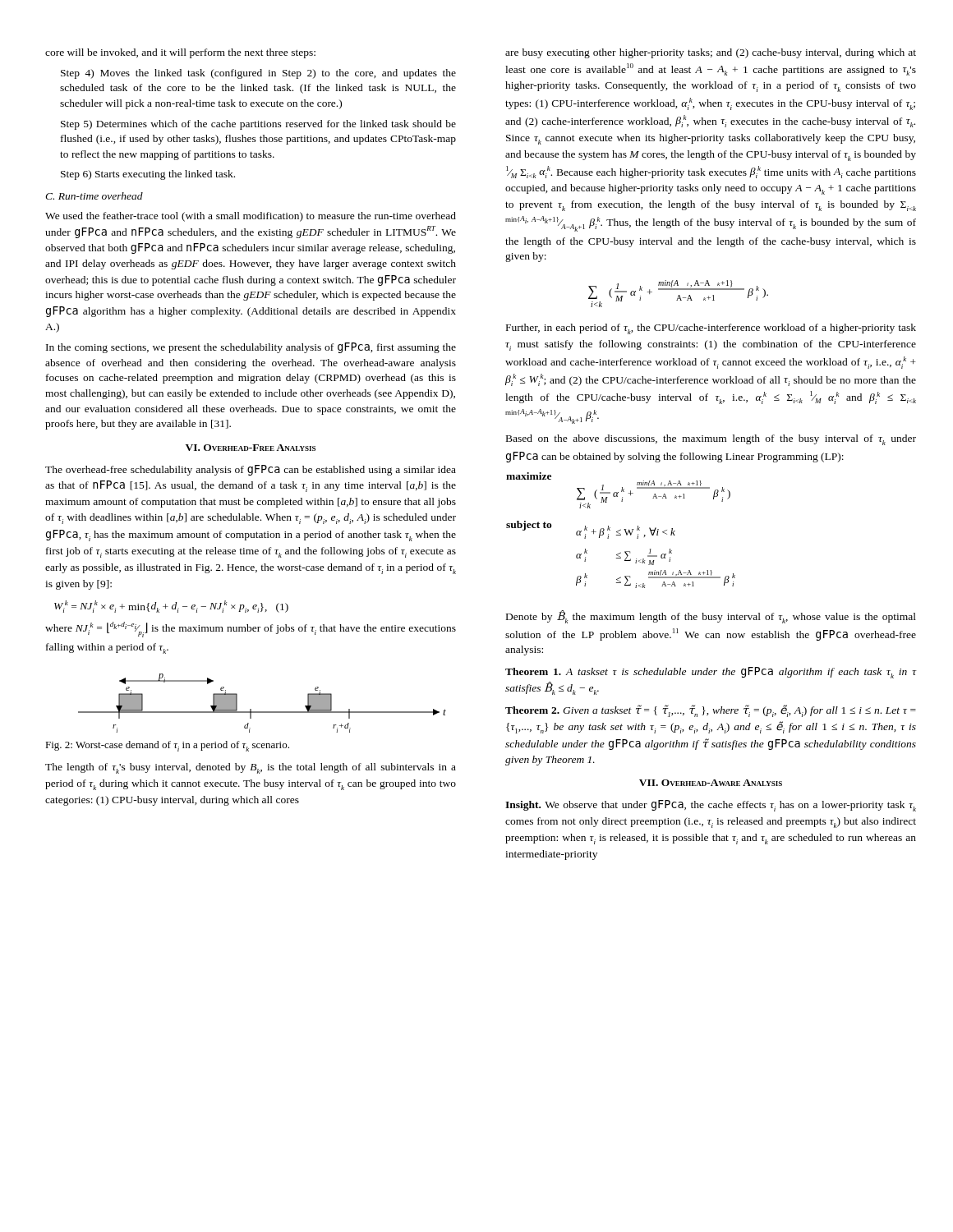Point to the text starting "Theorem 2. Given a taskset τ̃ = {"
The image size is (953, 1232).
coord(711,735)
